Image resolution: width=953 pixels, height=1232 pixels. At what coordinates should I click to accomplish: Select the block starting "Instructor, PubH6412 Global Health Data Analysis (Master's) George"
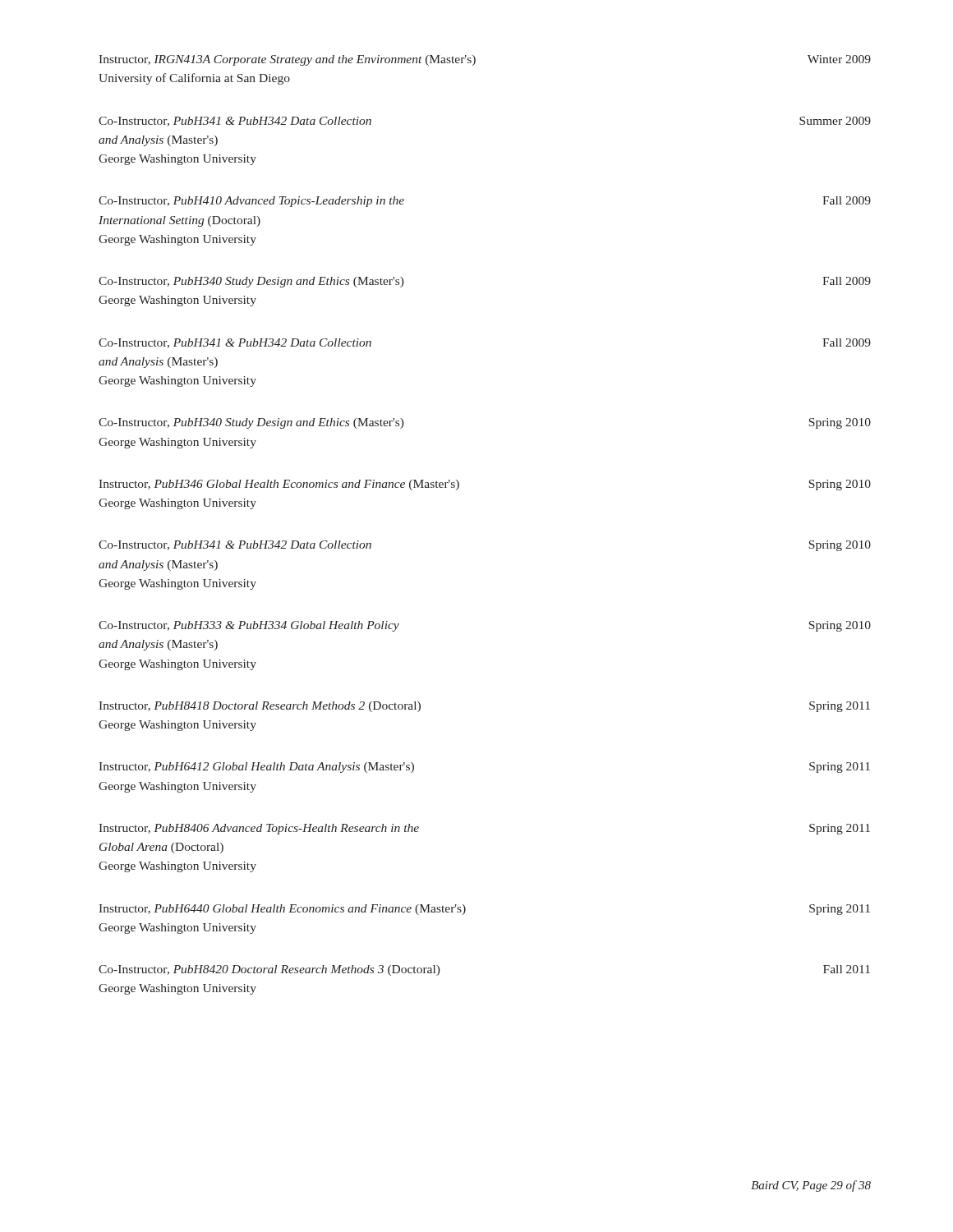[258, 768]
